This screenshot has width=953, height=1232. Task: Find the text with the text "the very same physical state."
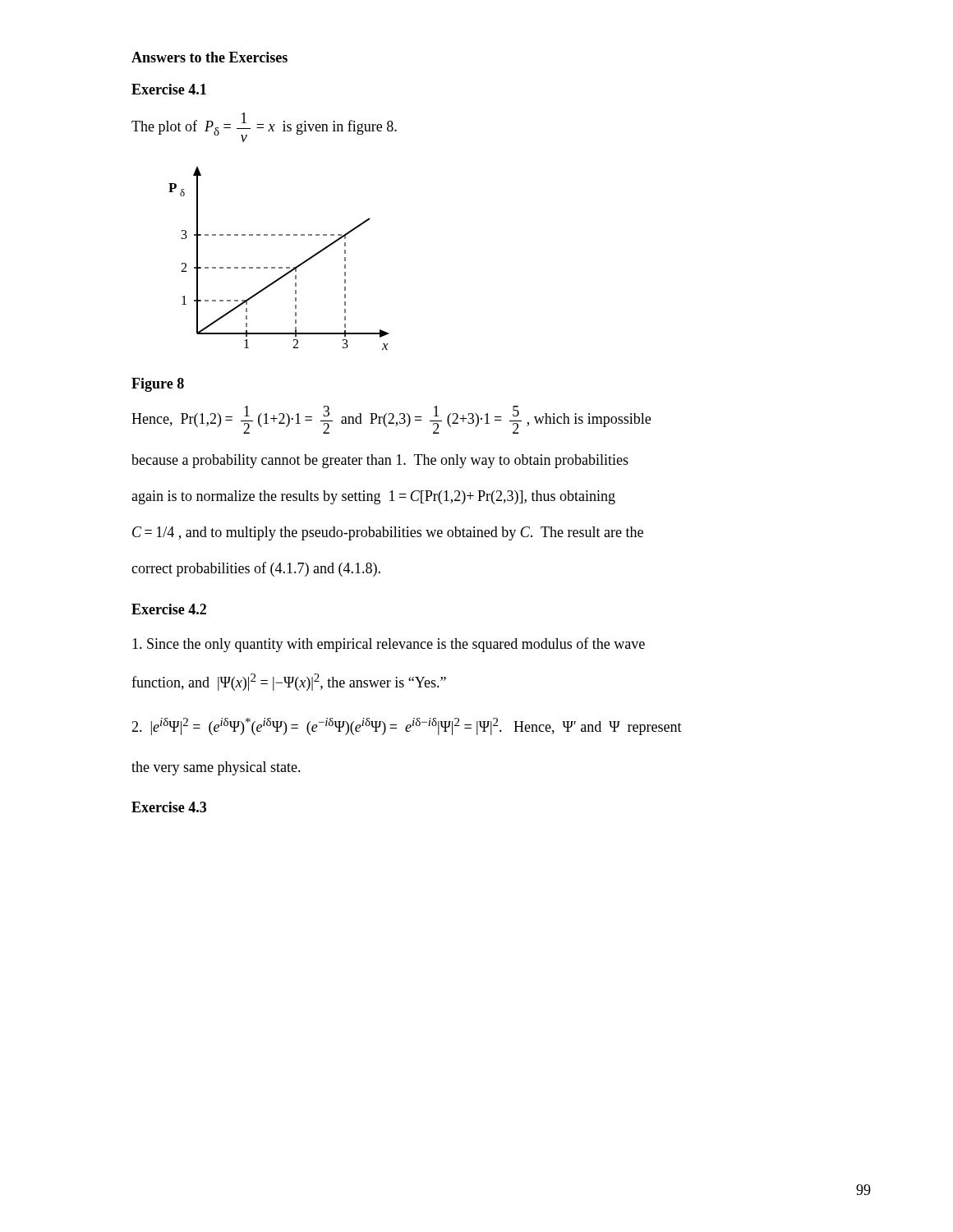click(216, 767)
